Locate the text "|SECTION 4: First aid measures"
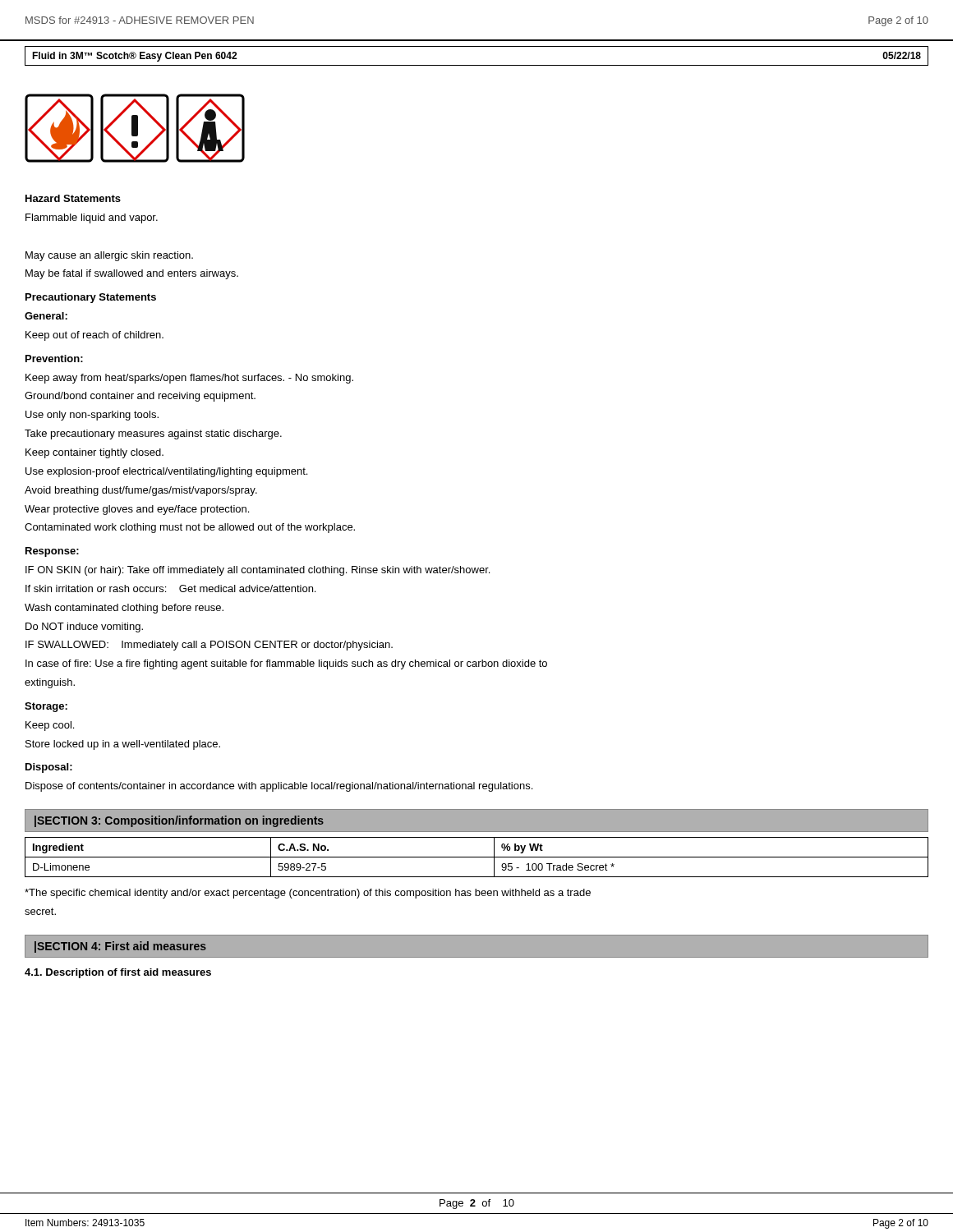This screenshot has height=1232, width=953. point(120,946)
